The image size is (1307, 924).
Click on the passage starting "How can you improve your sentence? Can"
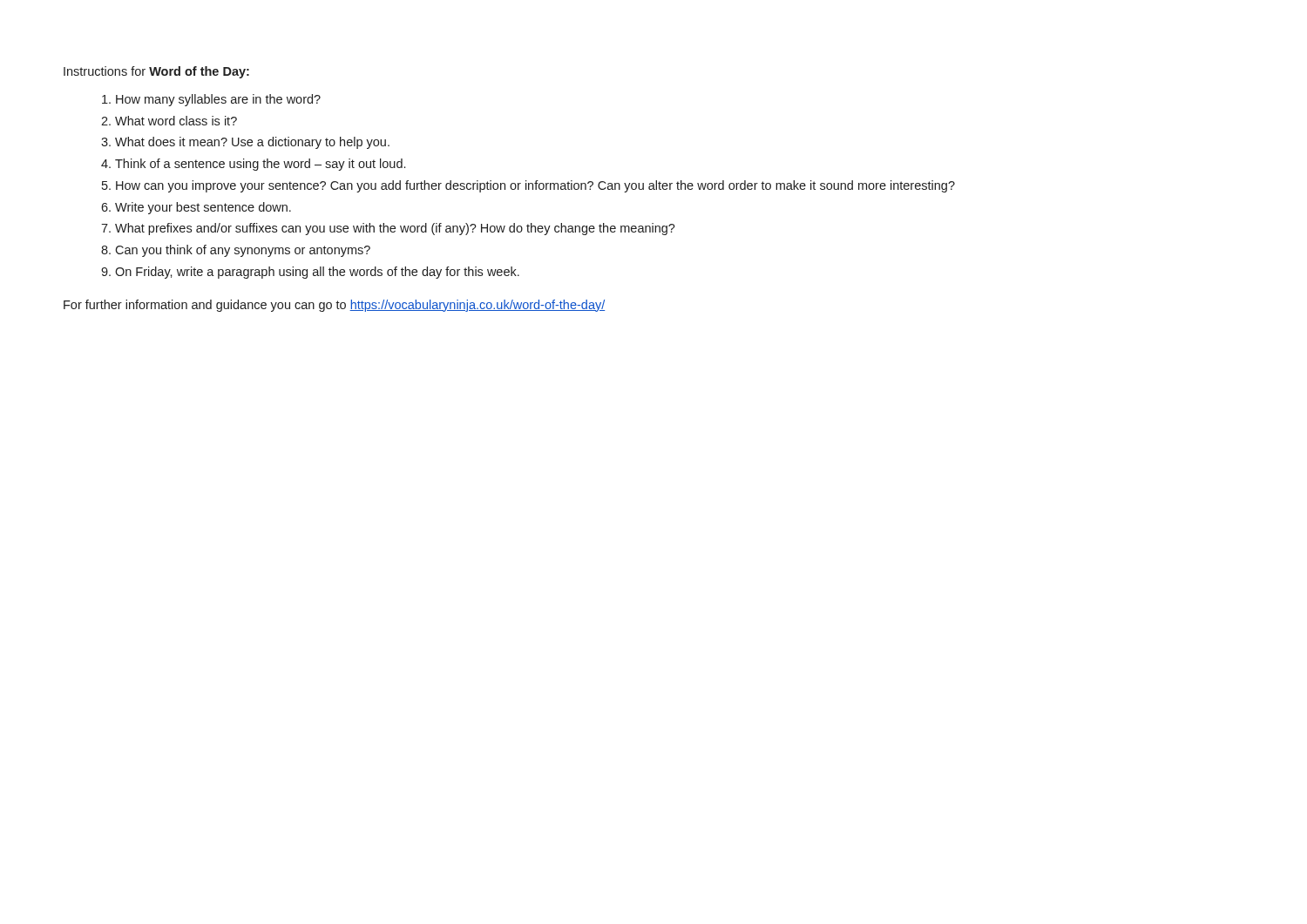tap(680, 186)
